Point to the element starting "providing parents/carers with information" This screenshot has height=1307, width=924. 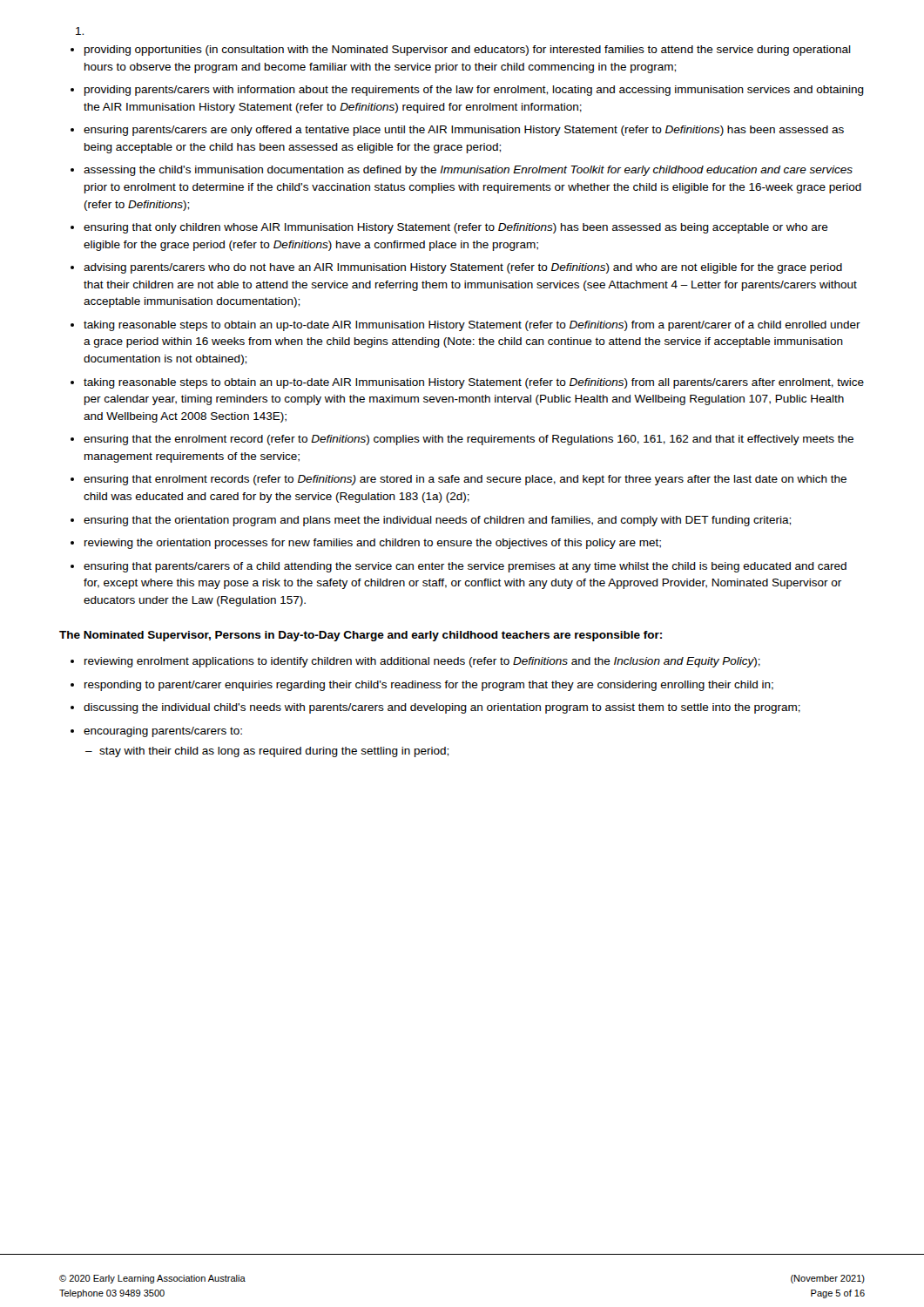pyautogui.click(x=474, y=98)
